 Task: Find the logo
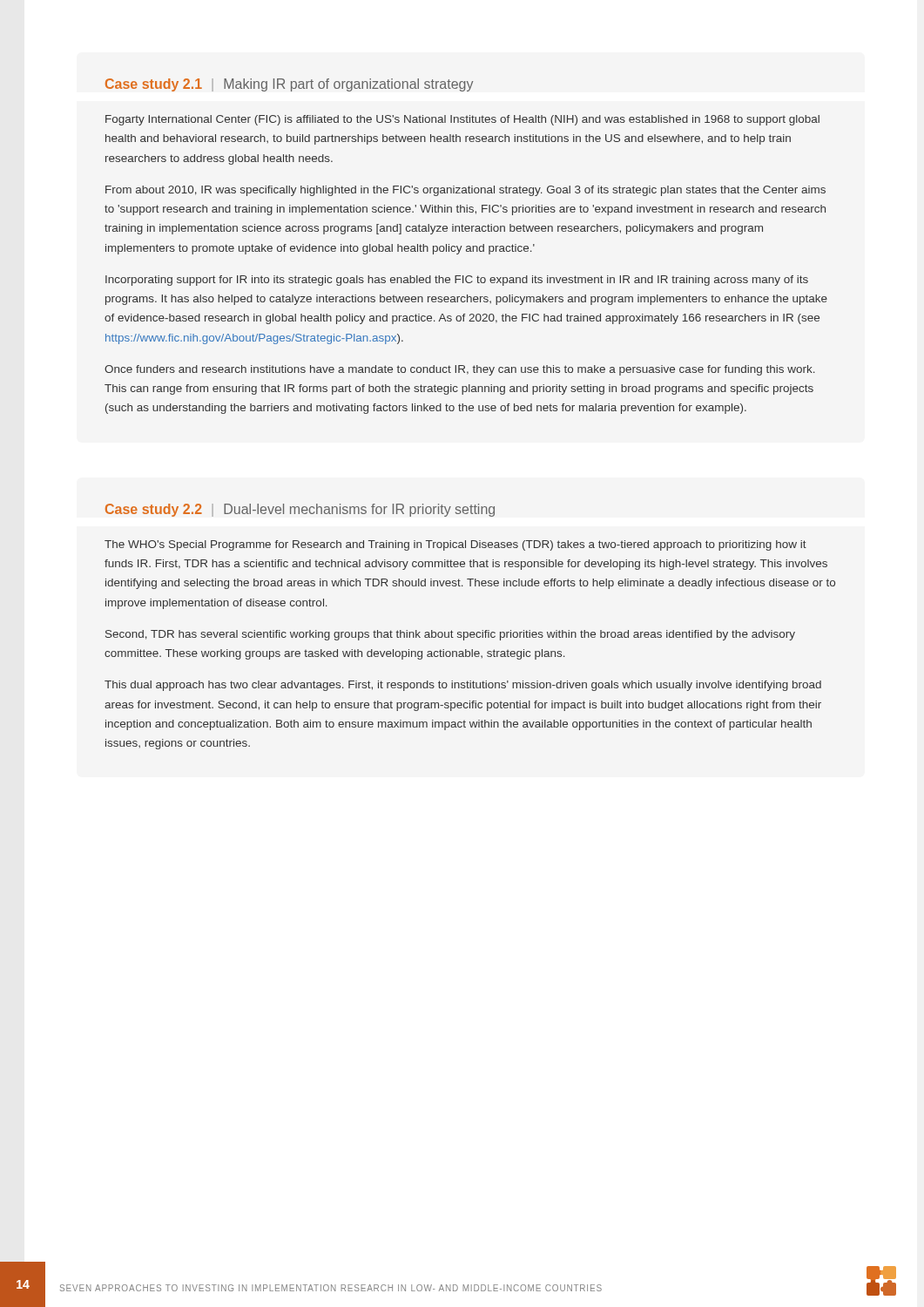click(x=881, y=1282)
